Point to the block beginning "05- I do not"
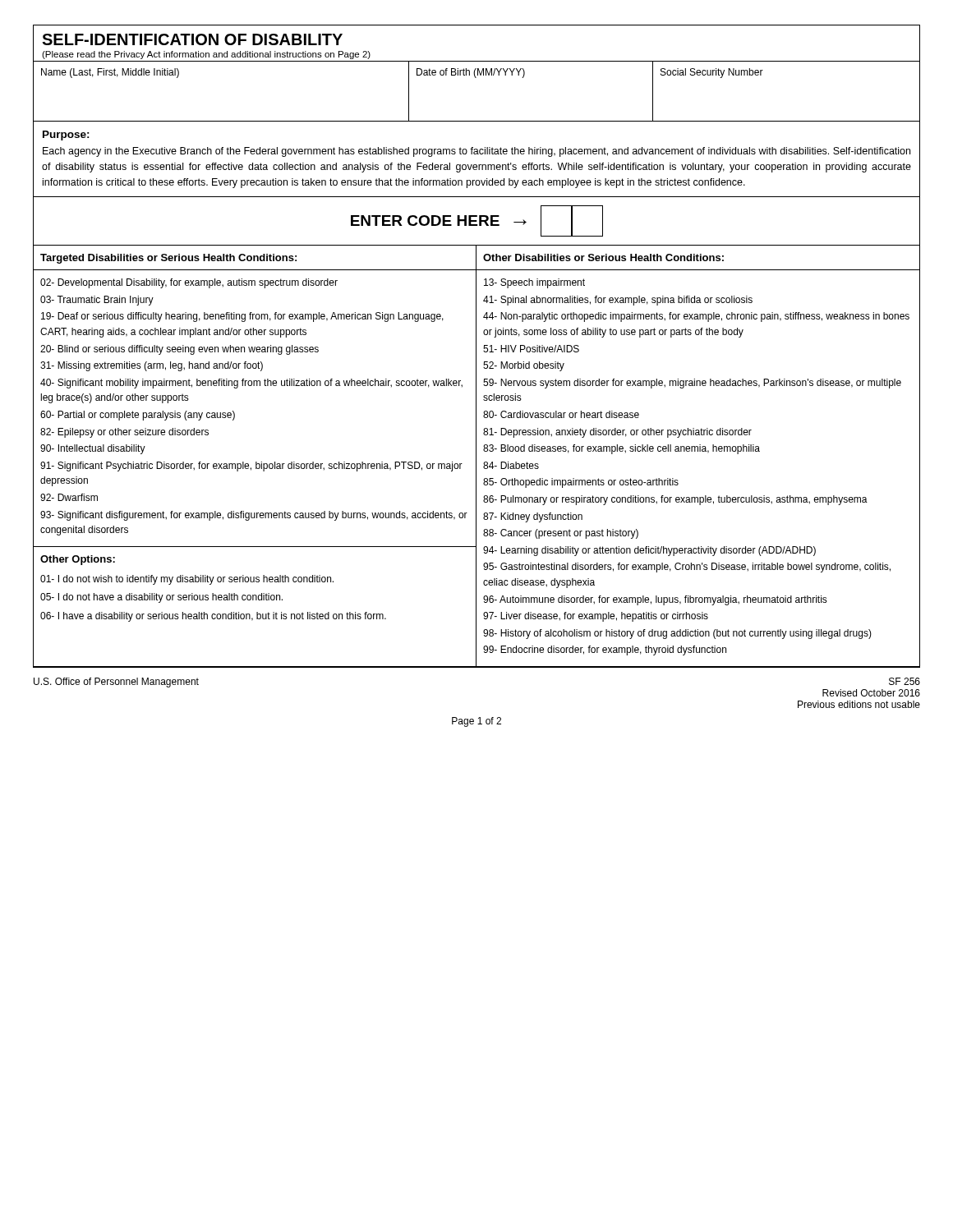The image size is (953, 1232). coord(162,597)
